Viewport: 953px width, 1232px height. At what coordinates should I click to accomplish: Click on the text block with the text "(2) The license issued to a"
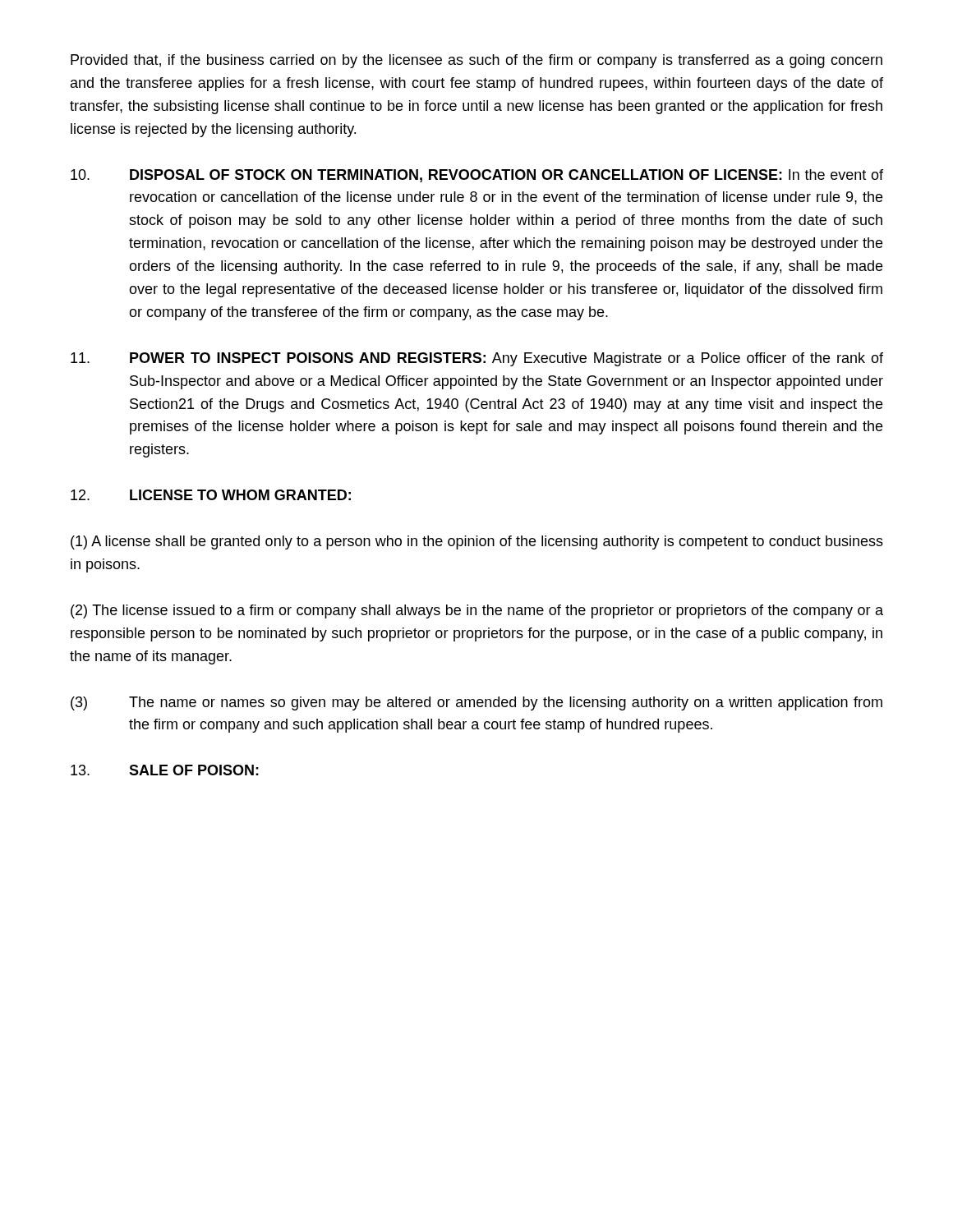click(476, 633)
